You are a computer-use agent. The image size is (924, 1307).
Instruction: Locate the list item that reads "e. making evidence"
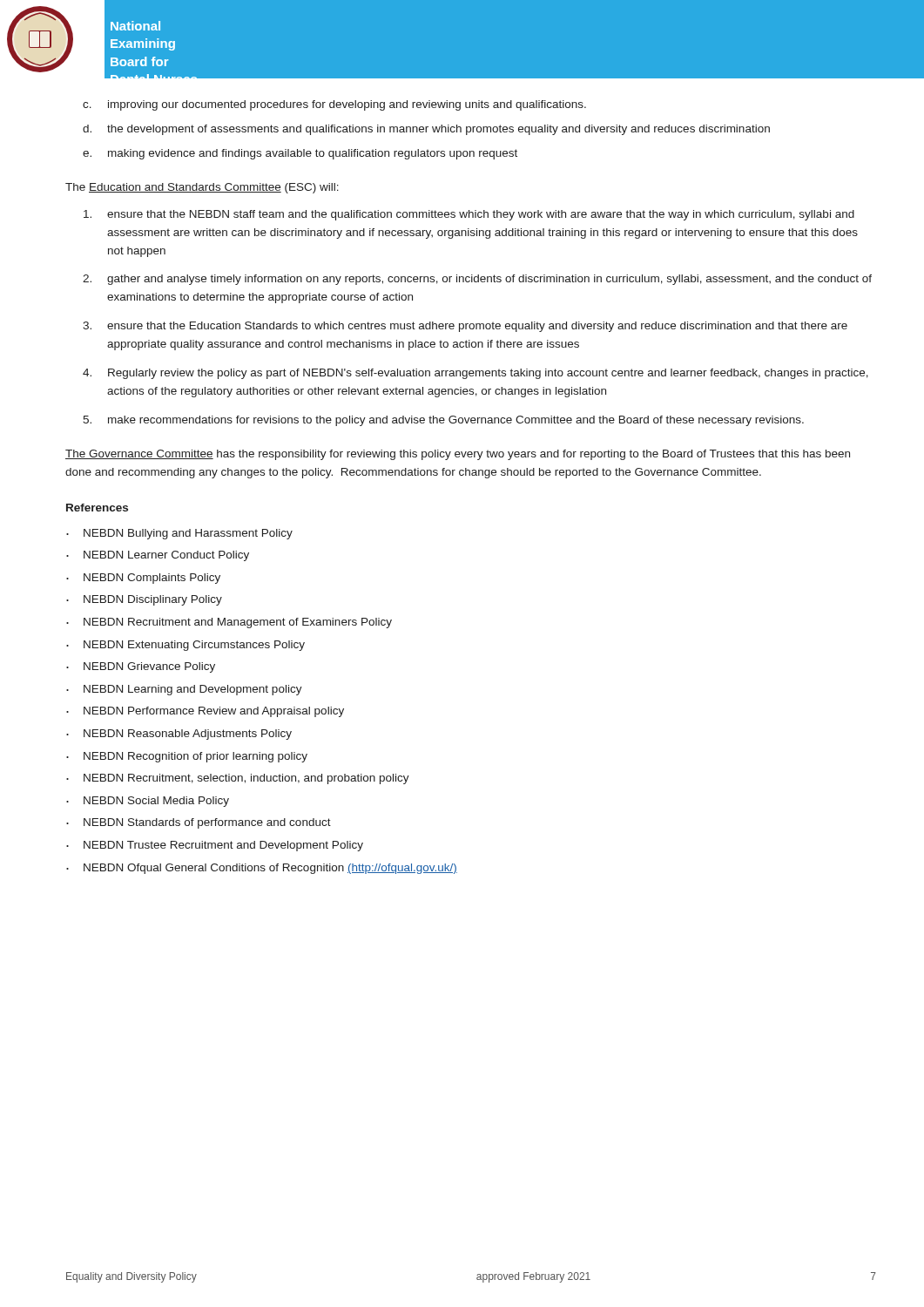pyautogui.click(x=300, y=154)
